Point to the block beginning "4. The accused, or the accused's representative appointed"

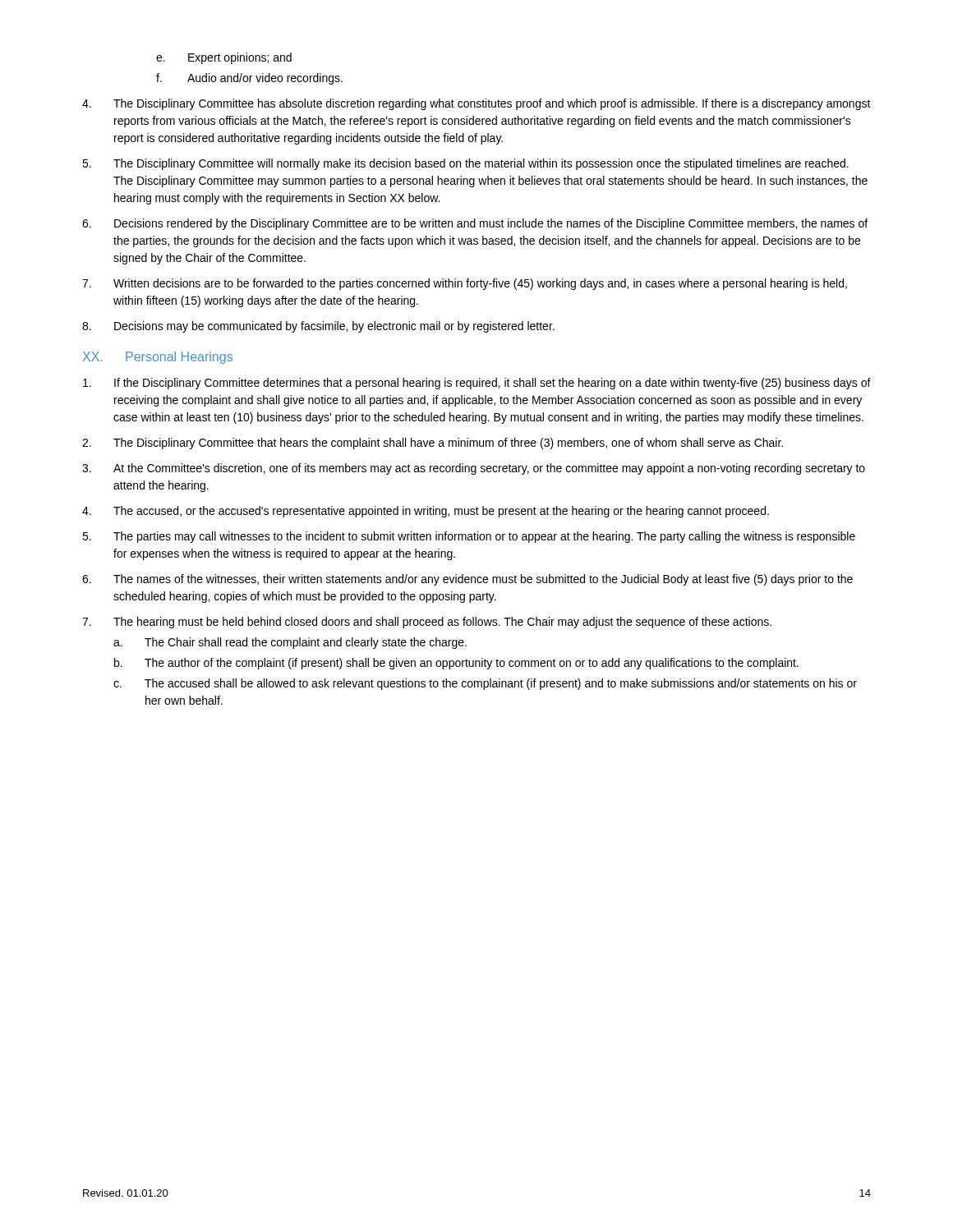click(476, 511)
